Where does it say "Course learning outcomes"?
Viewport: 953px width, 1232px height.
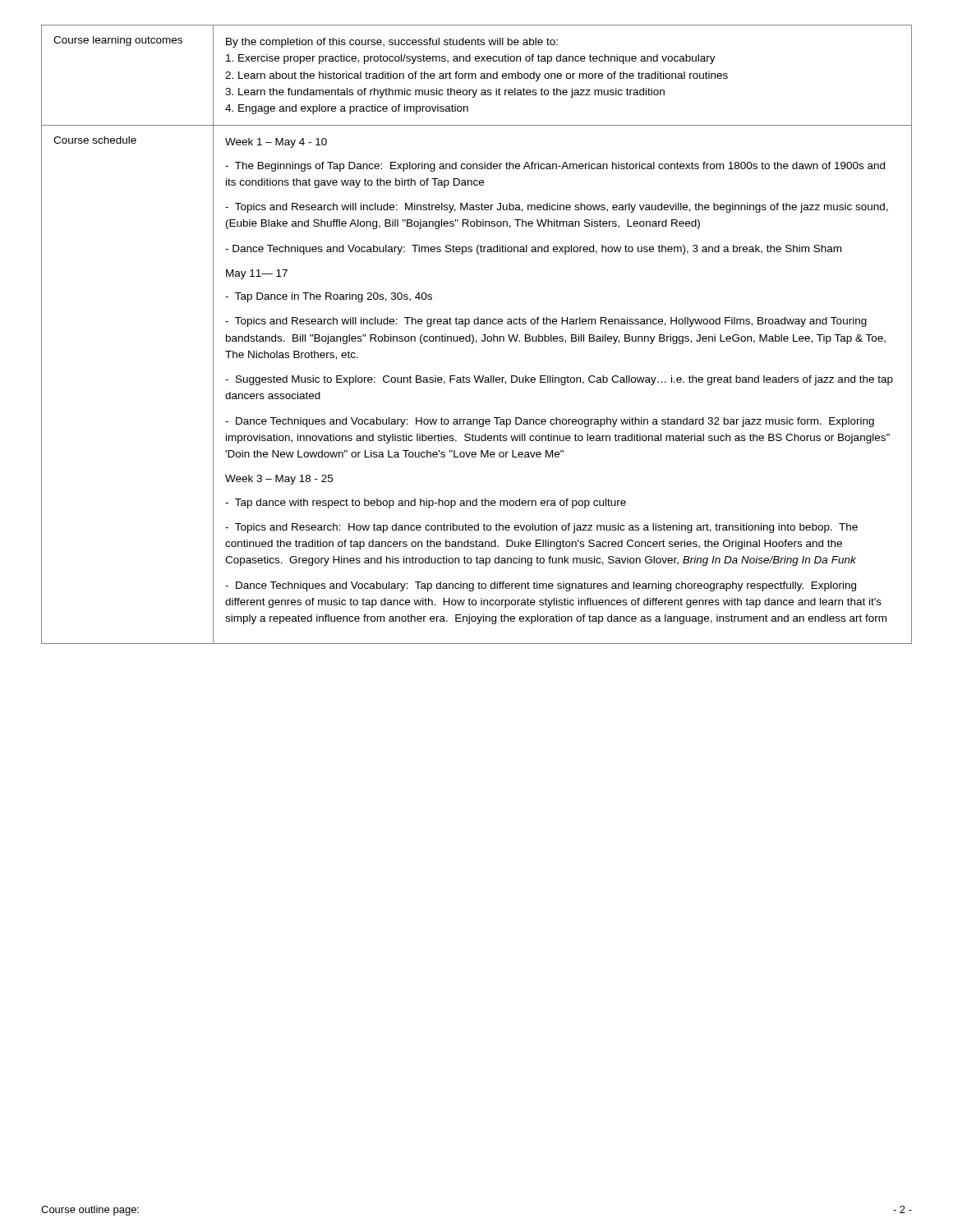coord(118,40)
